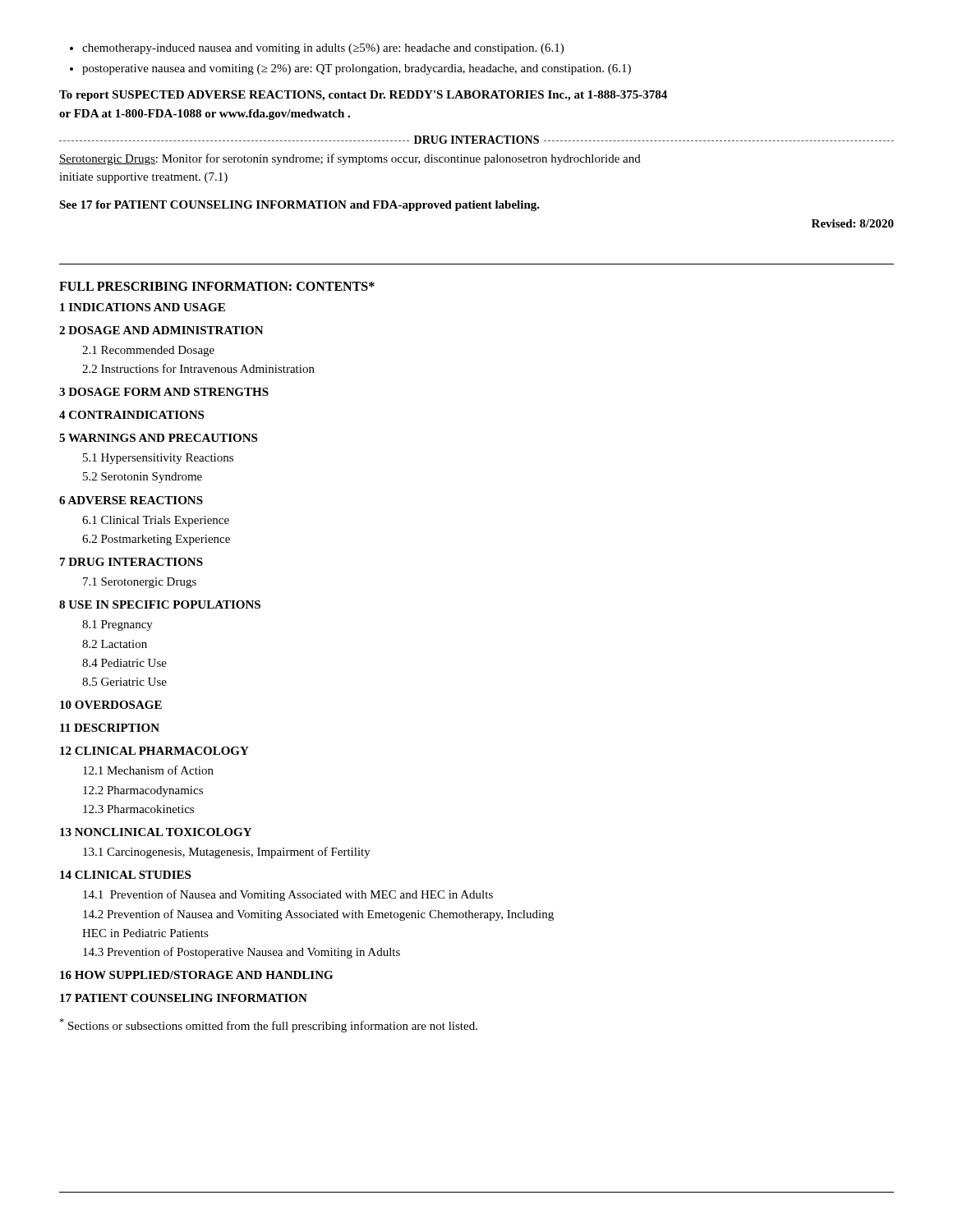This screenshot has height=1232, width=953.
Task: Navigate to the text block starting "8 USE IN SPECIFIC POPULATIONS"
Action: [160, 605]
